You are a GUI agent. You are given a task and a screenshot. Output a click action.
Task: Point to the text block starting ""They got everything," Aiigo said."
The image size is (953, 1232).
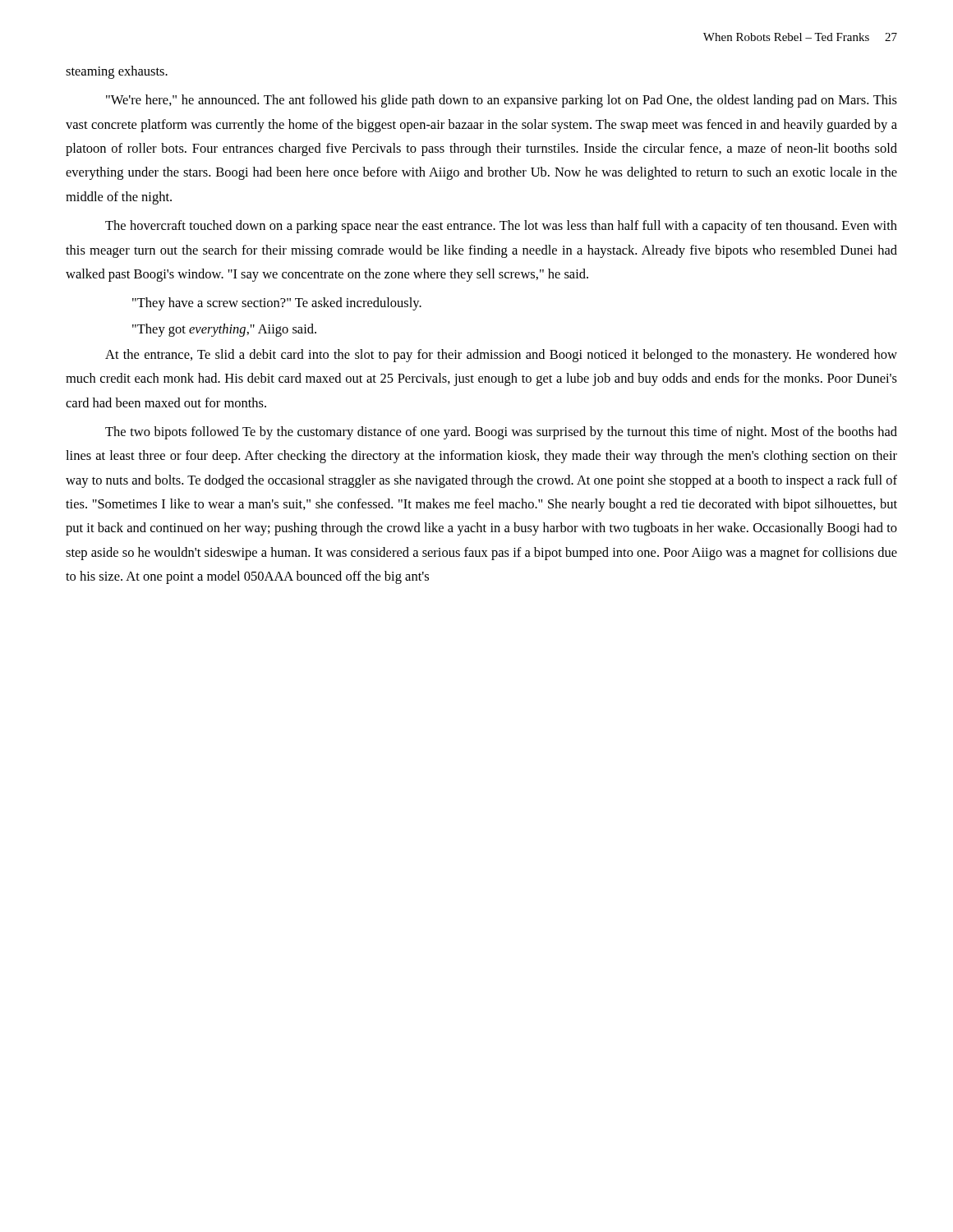(x=224, y=330)
